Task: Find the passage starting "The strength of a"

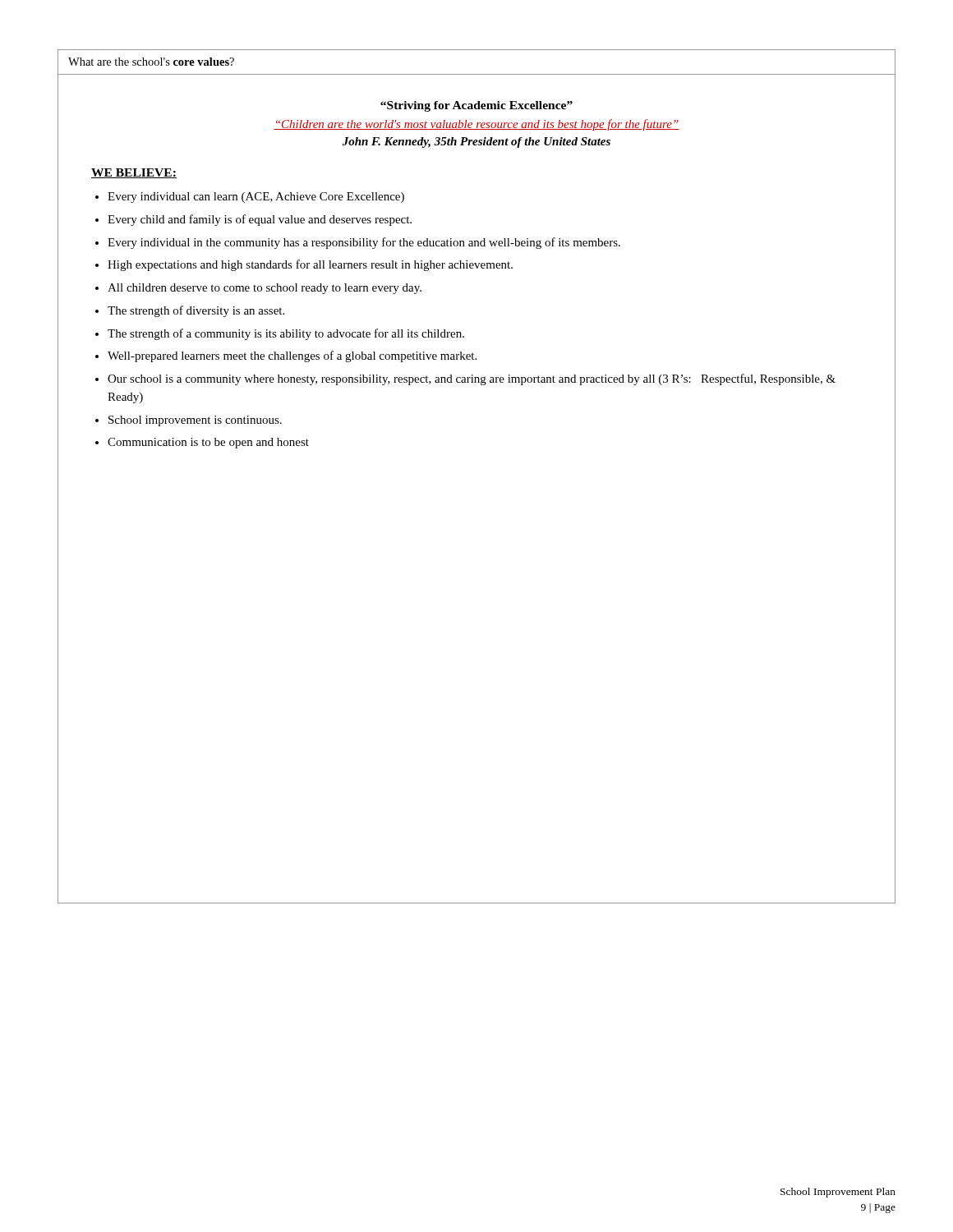Action: [286, 333]
